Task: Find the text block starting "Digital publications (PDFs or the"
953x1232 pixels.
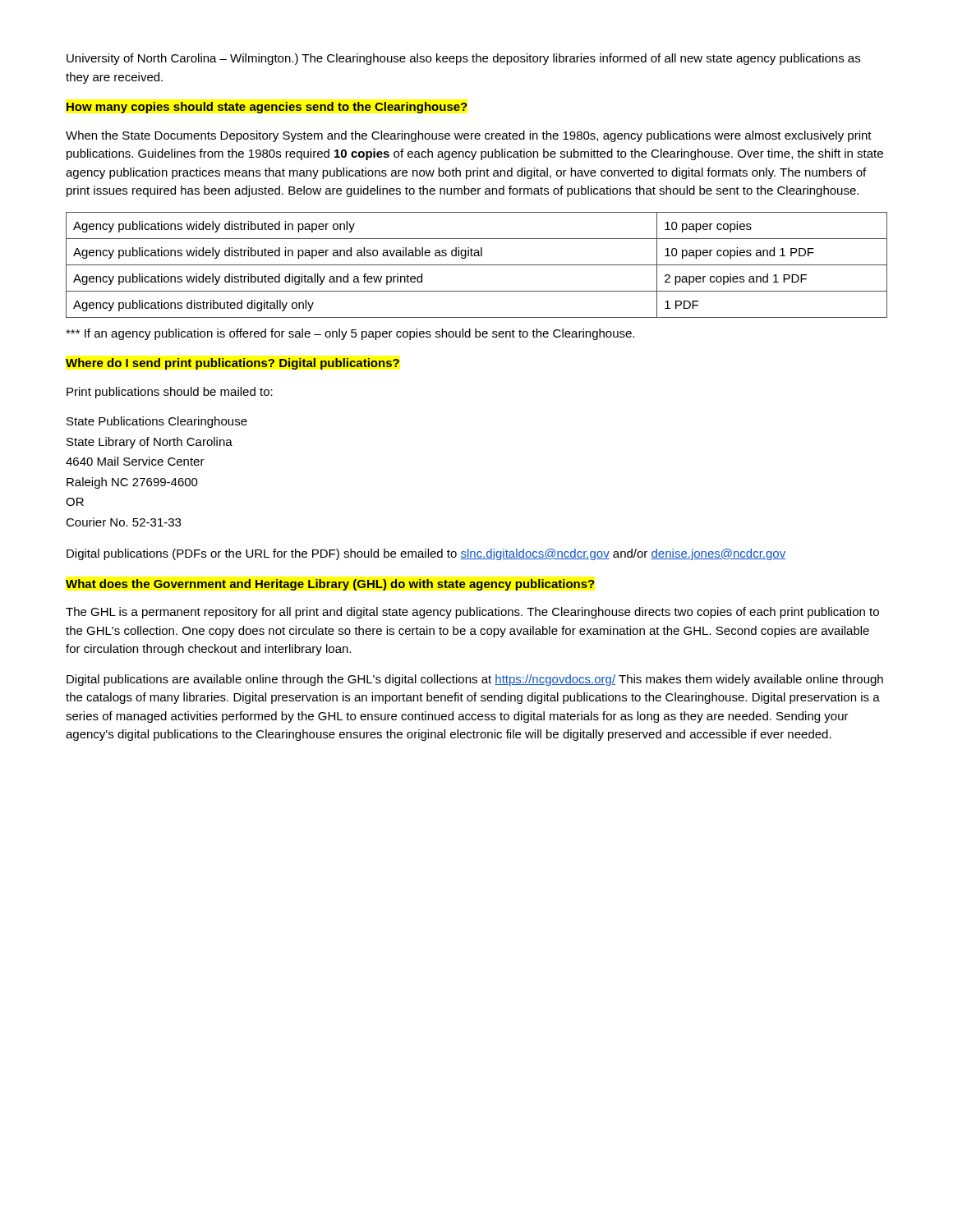Action: [x=426, y=553]
